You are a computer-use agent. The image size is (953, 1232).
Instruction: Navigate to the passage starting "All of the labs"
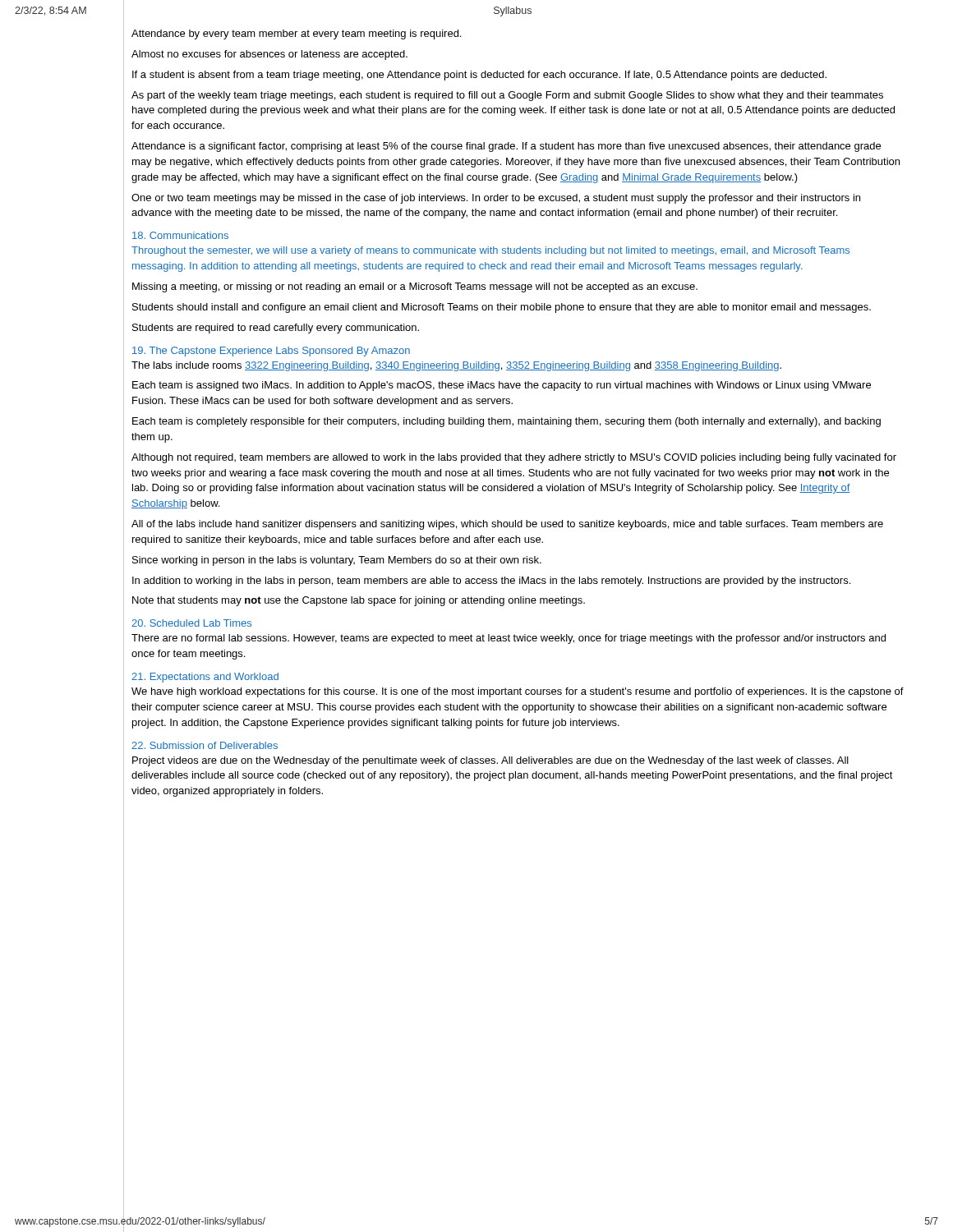507,531
